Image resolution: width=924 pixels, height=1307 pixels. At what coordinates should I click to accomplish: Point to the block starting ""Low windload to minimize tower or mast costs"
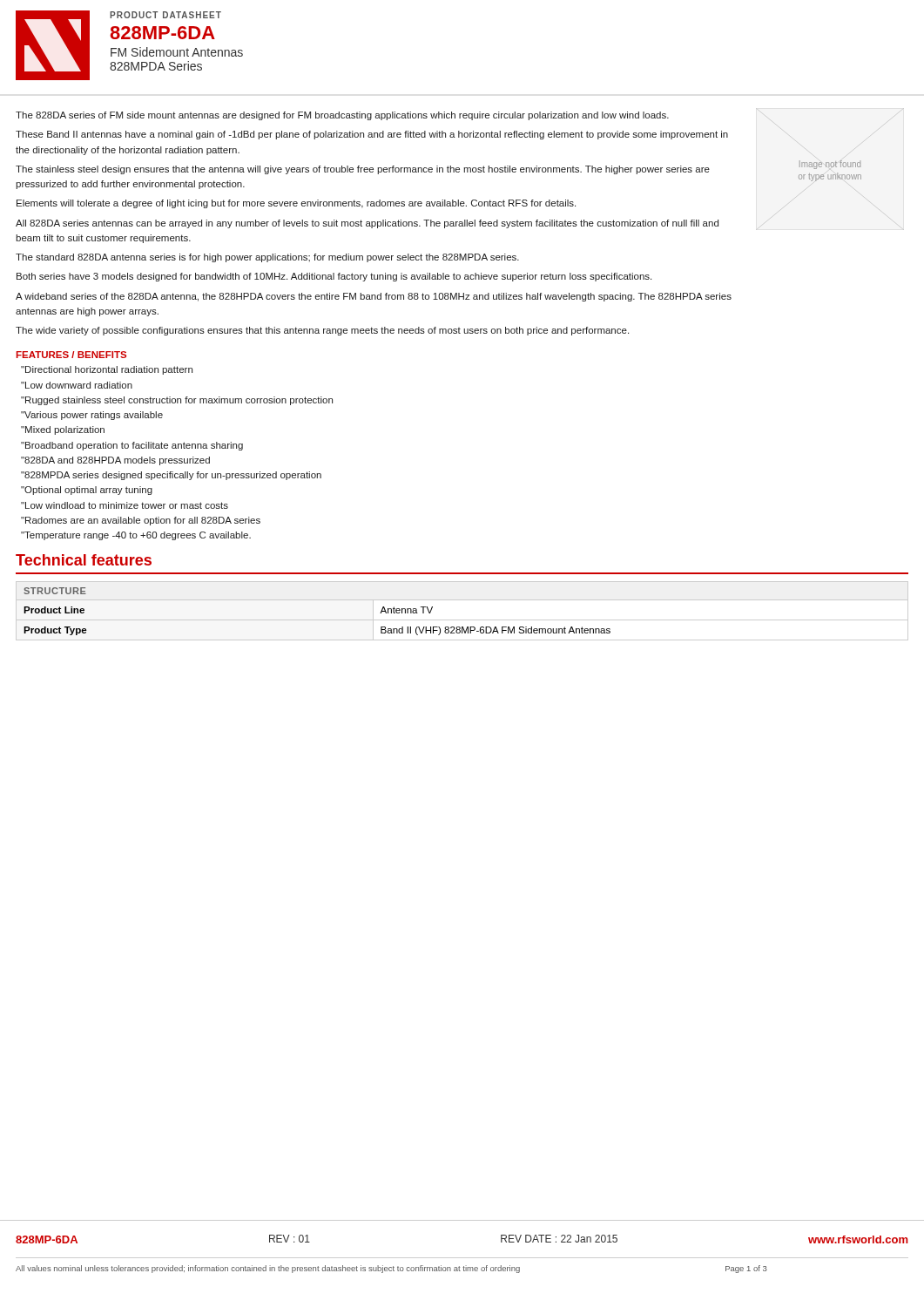125,505
